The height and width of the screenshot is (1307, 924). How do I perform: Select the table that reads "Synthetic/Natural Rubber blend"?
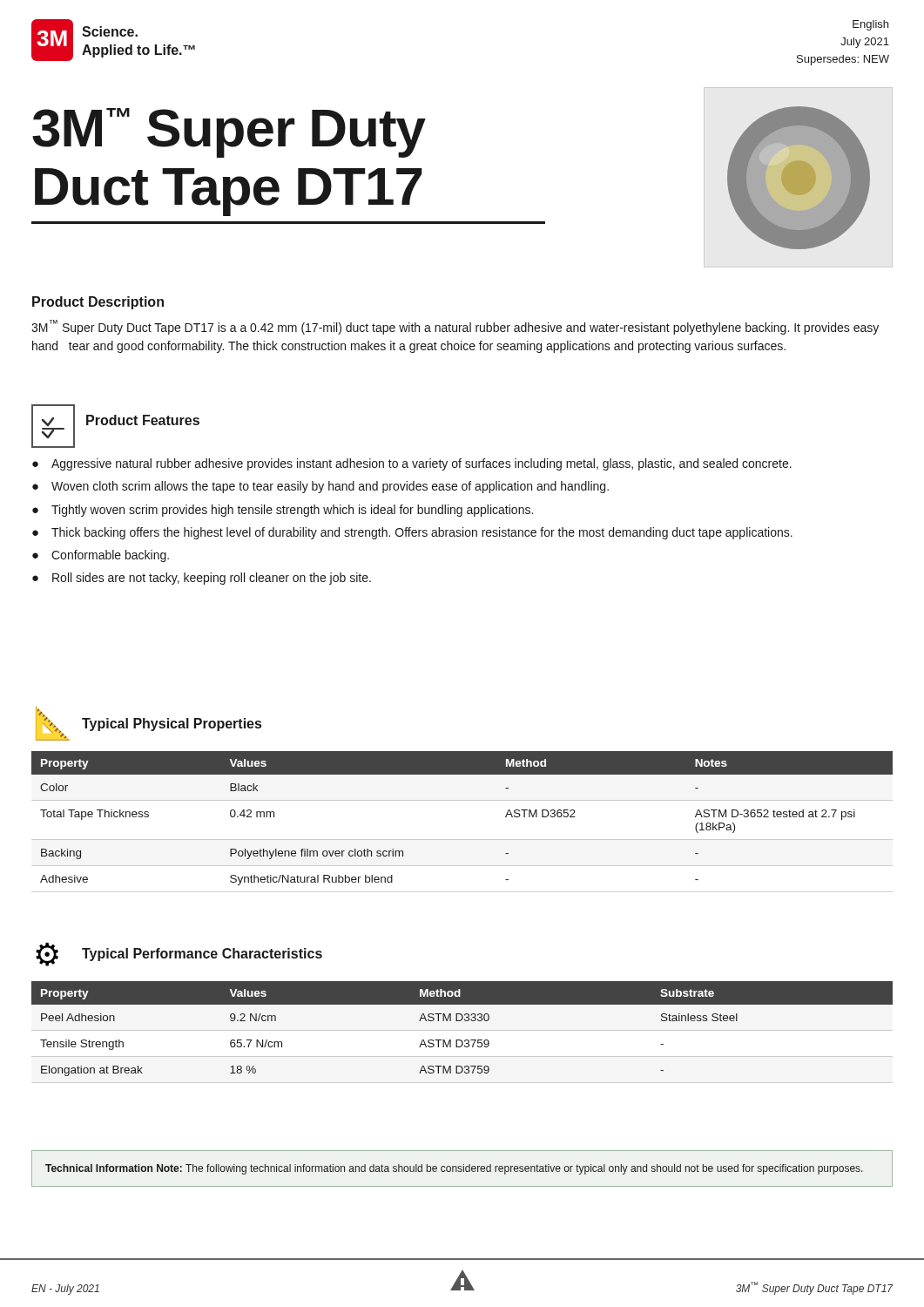[x=462, y=822]
